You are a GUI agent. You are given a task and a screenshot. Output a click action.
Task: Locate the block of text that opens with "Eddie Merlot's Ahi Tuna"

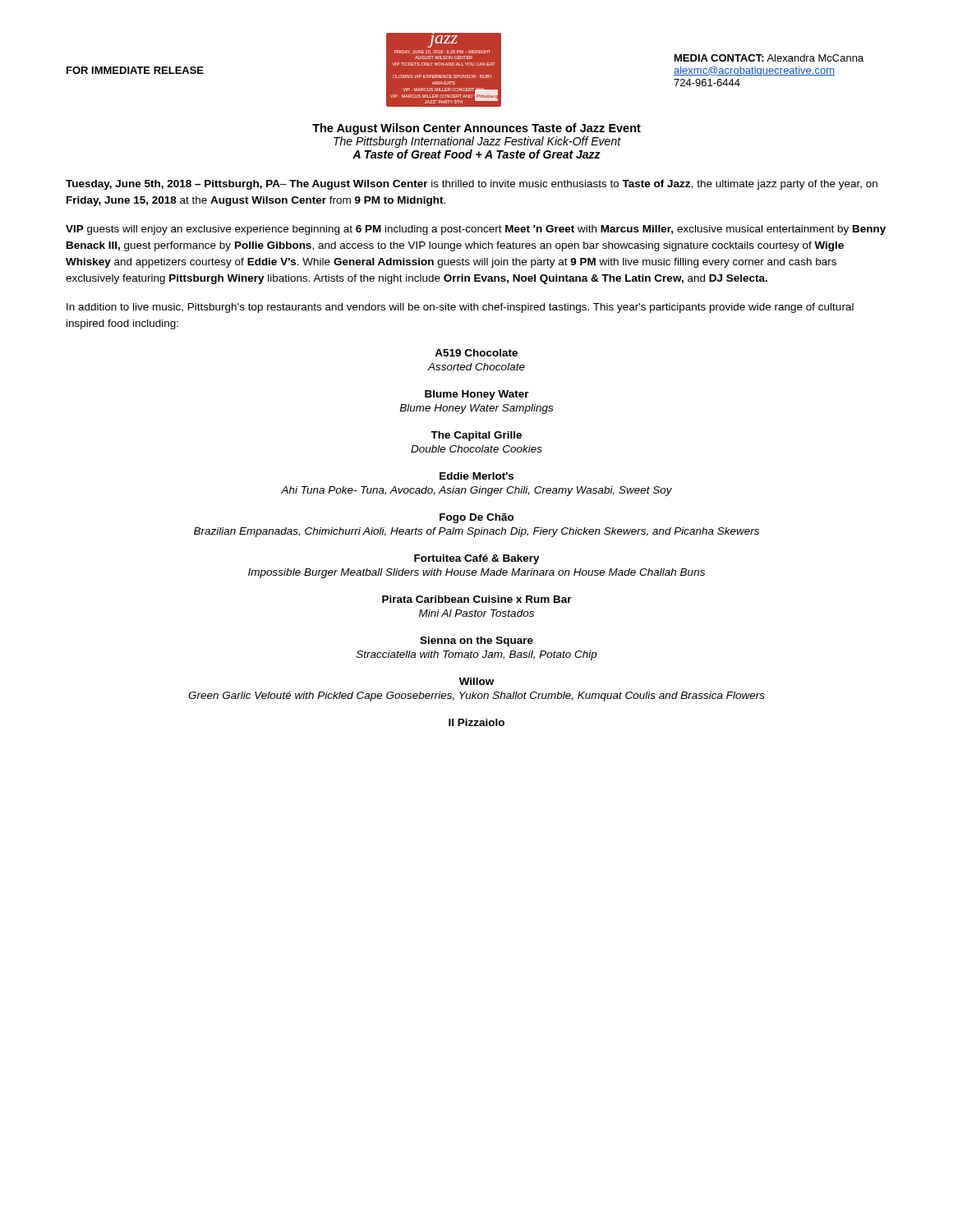[476, 483]
